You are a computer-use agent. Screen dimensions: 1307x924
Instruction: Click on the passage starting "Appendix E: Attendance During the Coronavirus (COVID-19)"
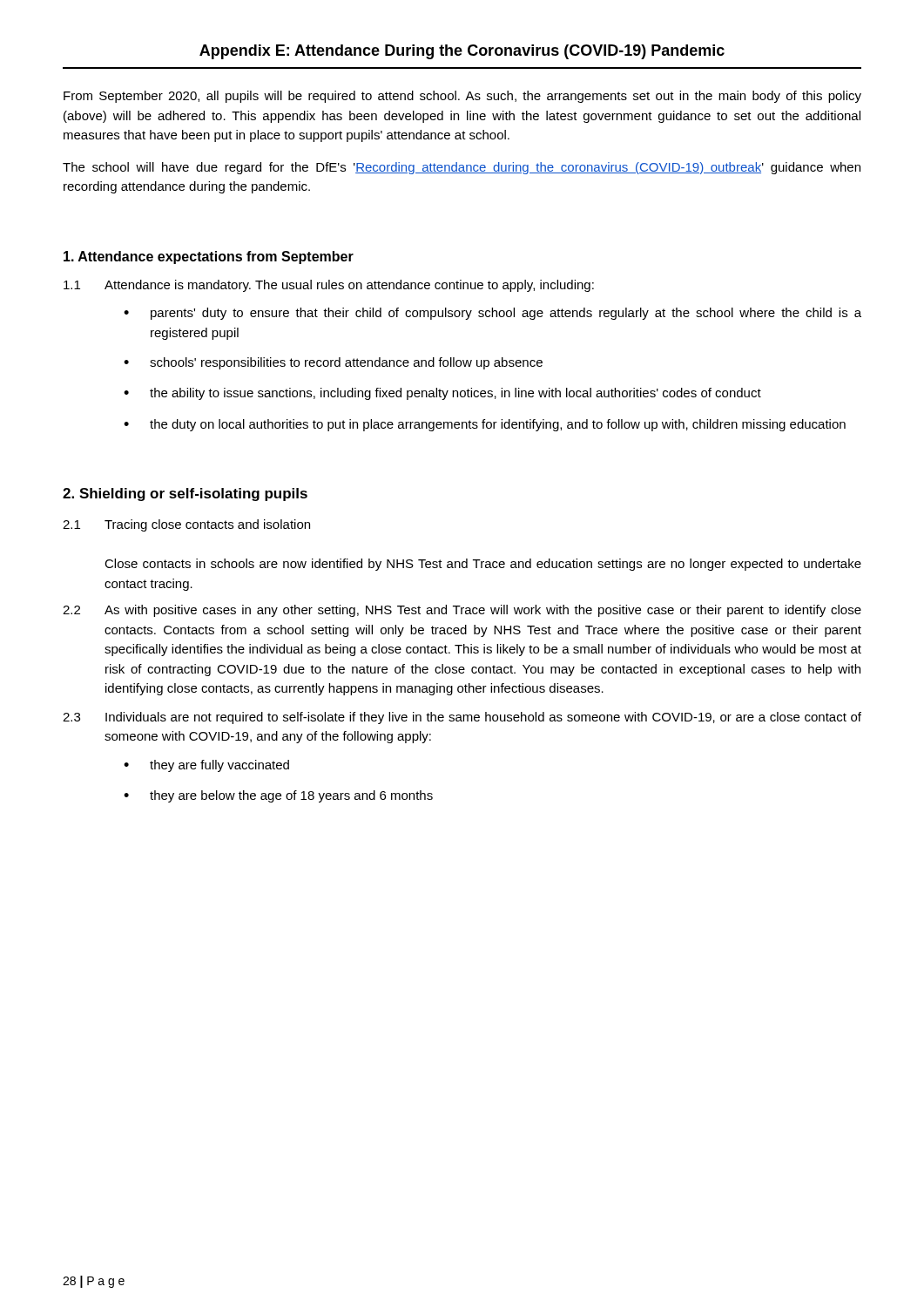pos(462,51)
